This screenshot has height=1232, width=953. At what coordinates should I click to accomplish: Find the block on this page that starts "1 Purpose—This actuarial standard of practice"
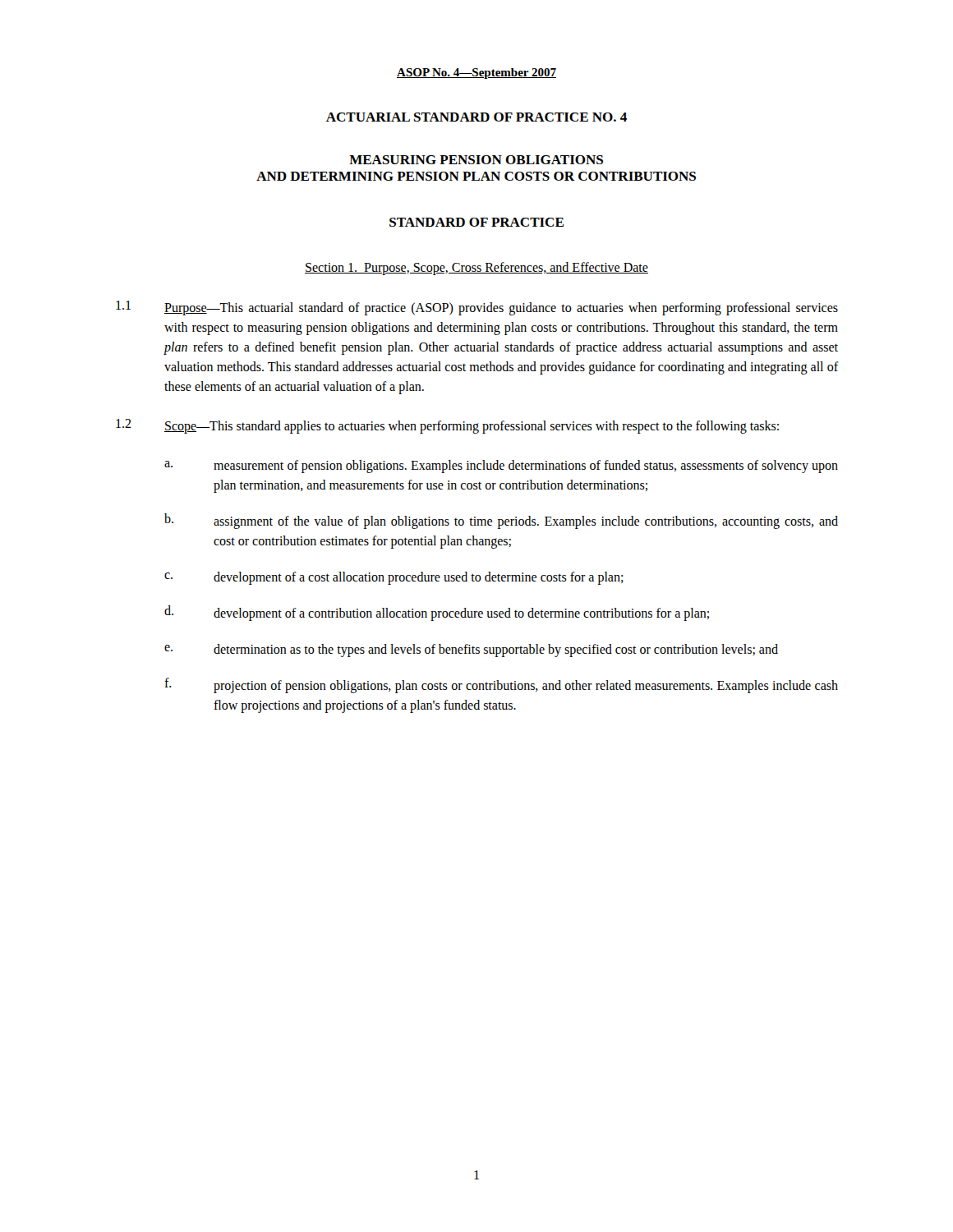tap(476, 347)
